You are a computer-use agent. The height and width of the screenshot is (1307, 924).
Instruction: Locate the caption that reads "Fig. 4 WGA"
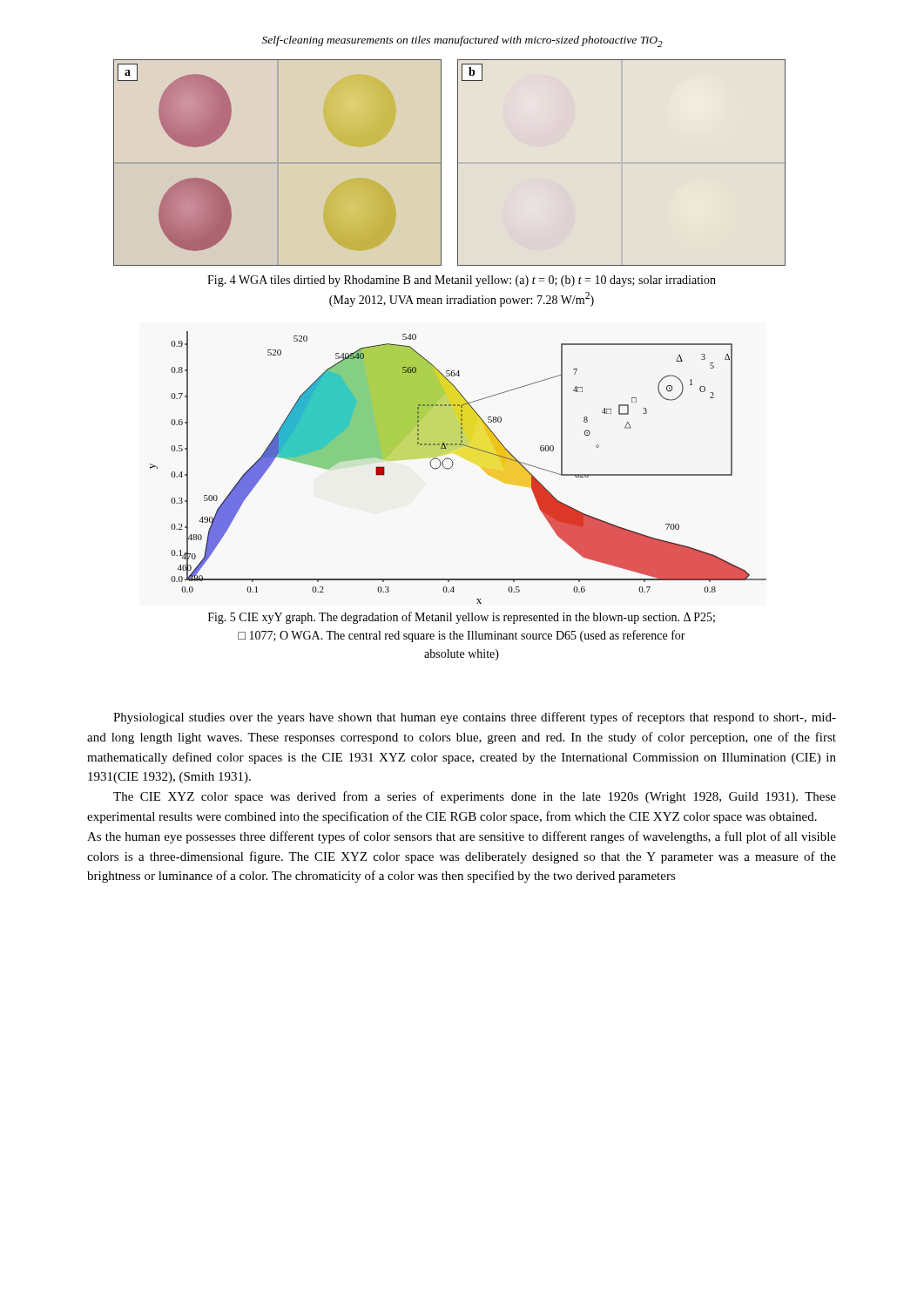pos(462,290)
